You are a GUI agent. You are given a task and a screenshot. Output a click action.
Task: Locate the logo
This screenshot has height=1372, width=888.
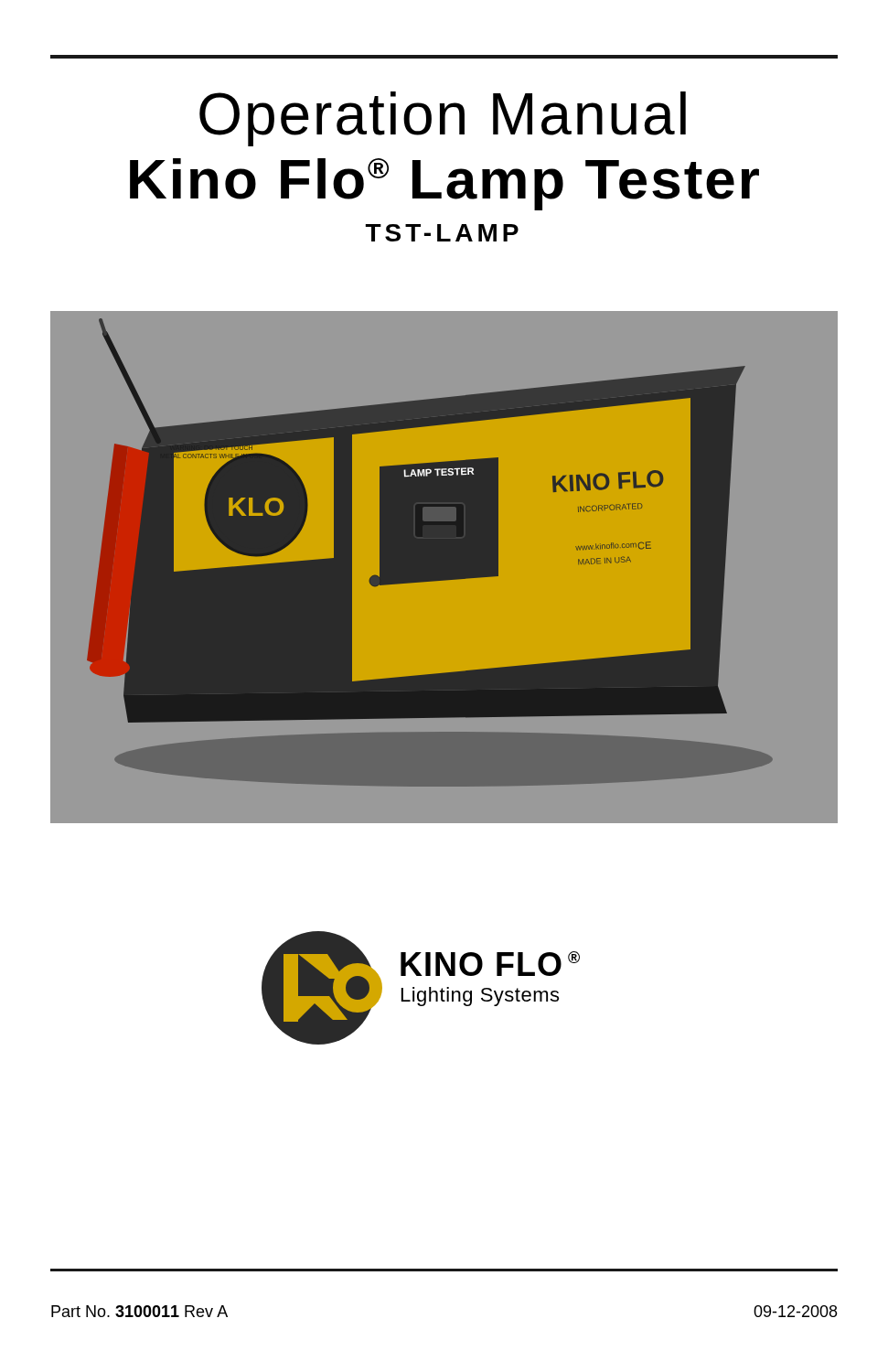(444, 988)
